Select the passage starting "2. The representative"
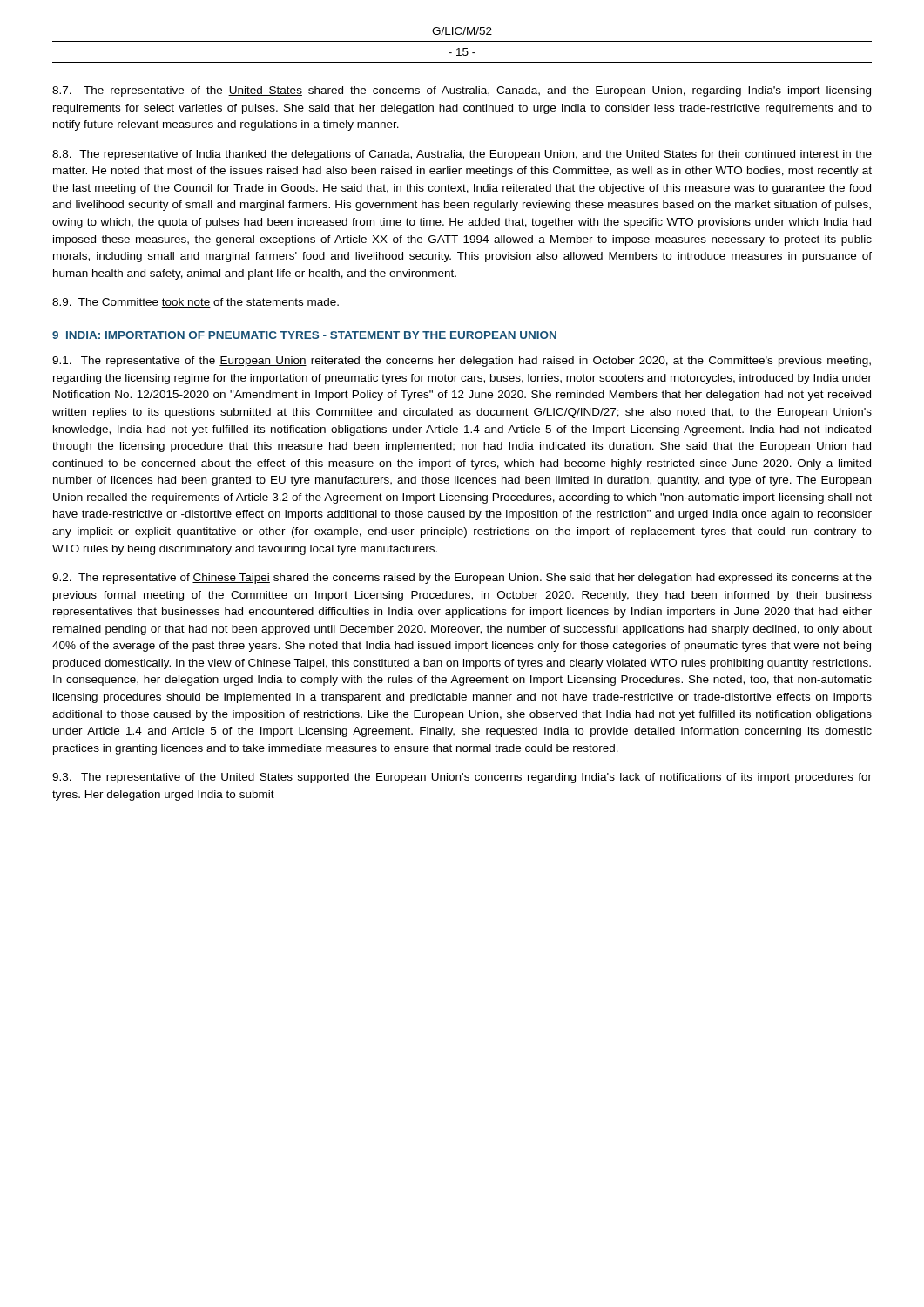Screen dimensions: 1307x924 tap(462, 663)
